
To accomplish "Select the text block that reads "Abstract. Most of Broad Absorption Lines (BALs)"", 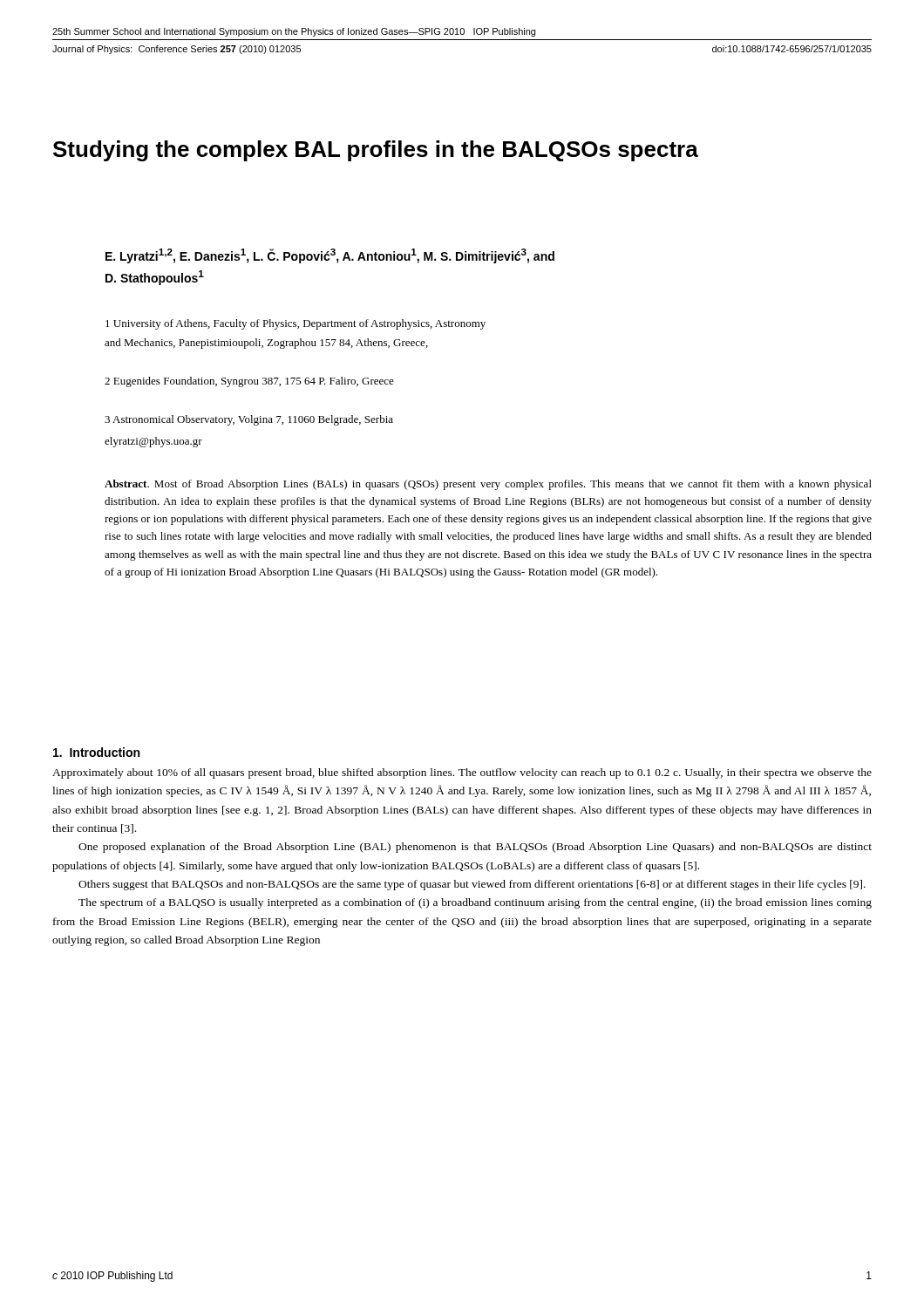I will coord(488,527).
